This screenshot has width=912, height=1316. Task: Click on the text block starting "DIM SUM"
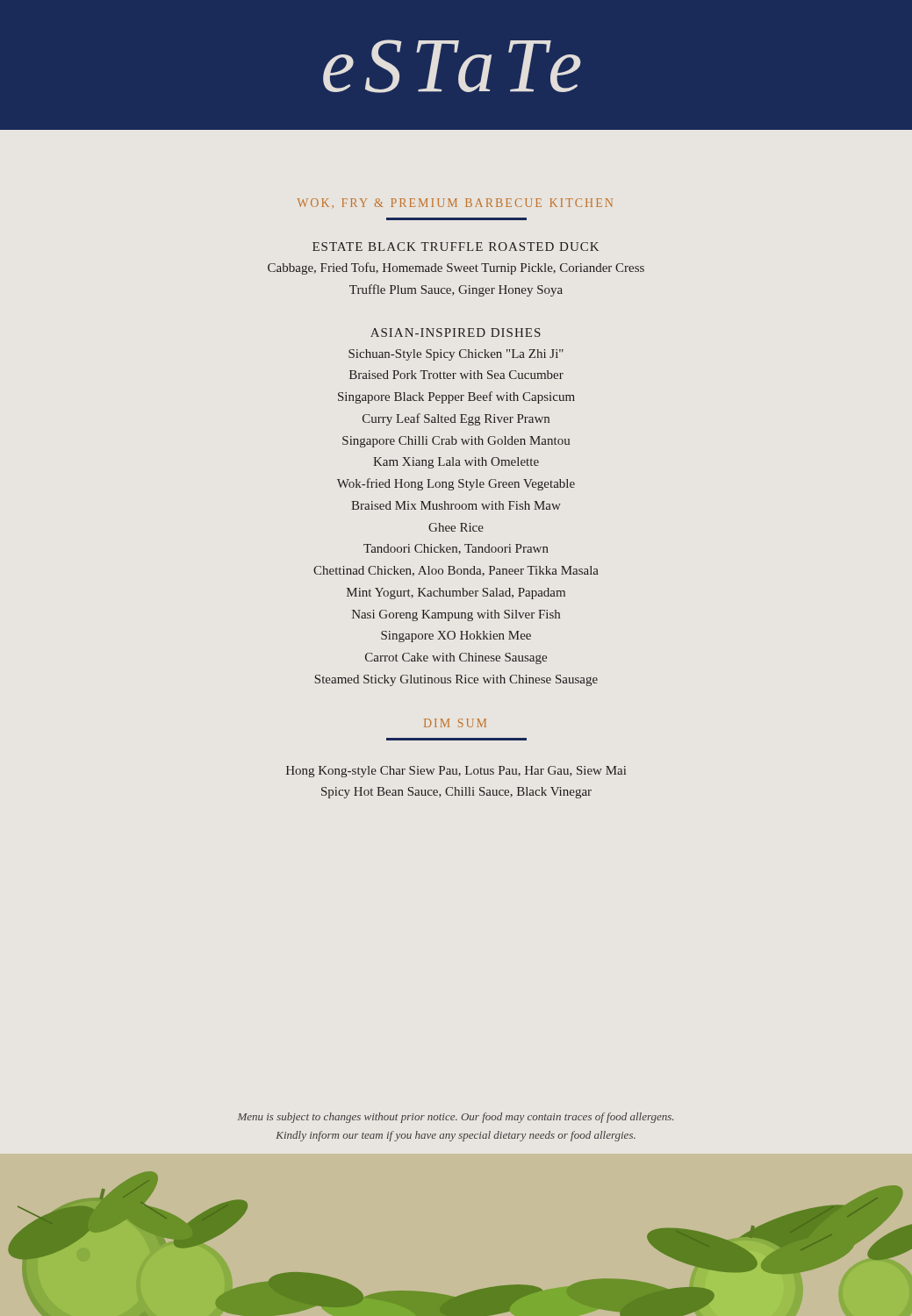(456, 723)
